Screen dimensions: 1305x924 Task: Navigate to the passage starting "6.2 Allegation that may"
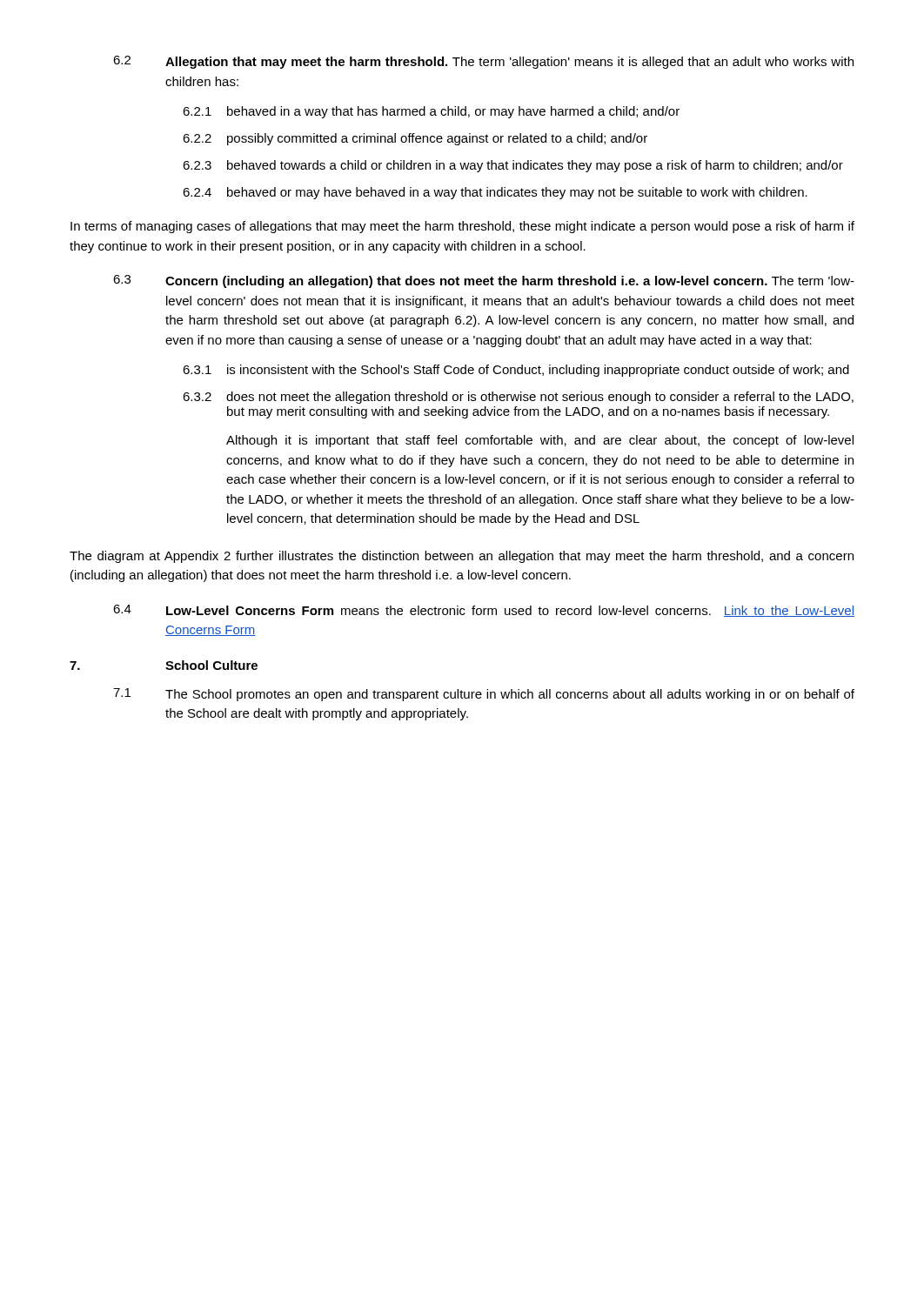[x=462, y=72]
